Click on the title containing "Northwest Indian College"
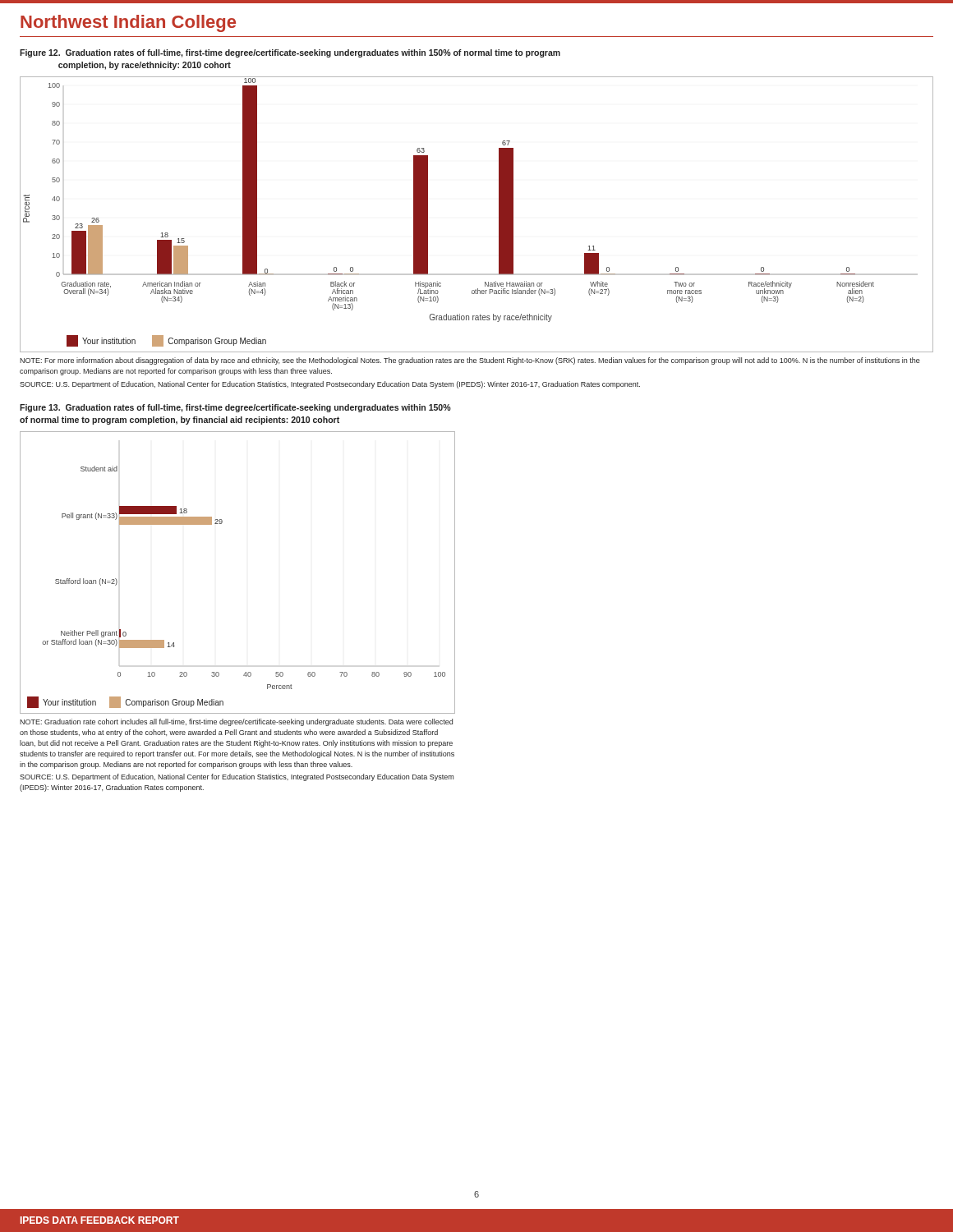953x1232 pixels. click(x=128, y=22)
